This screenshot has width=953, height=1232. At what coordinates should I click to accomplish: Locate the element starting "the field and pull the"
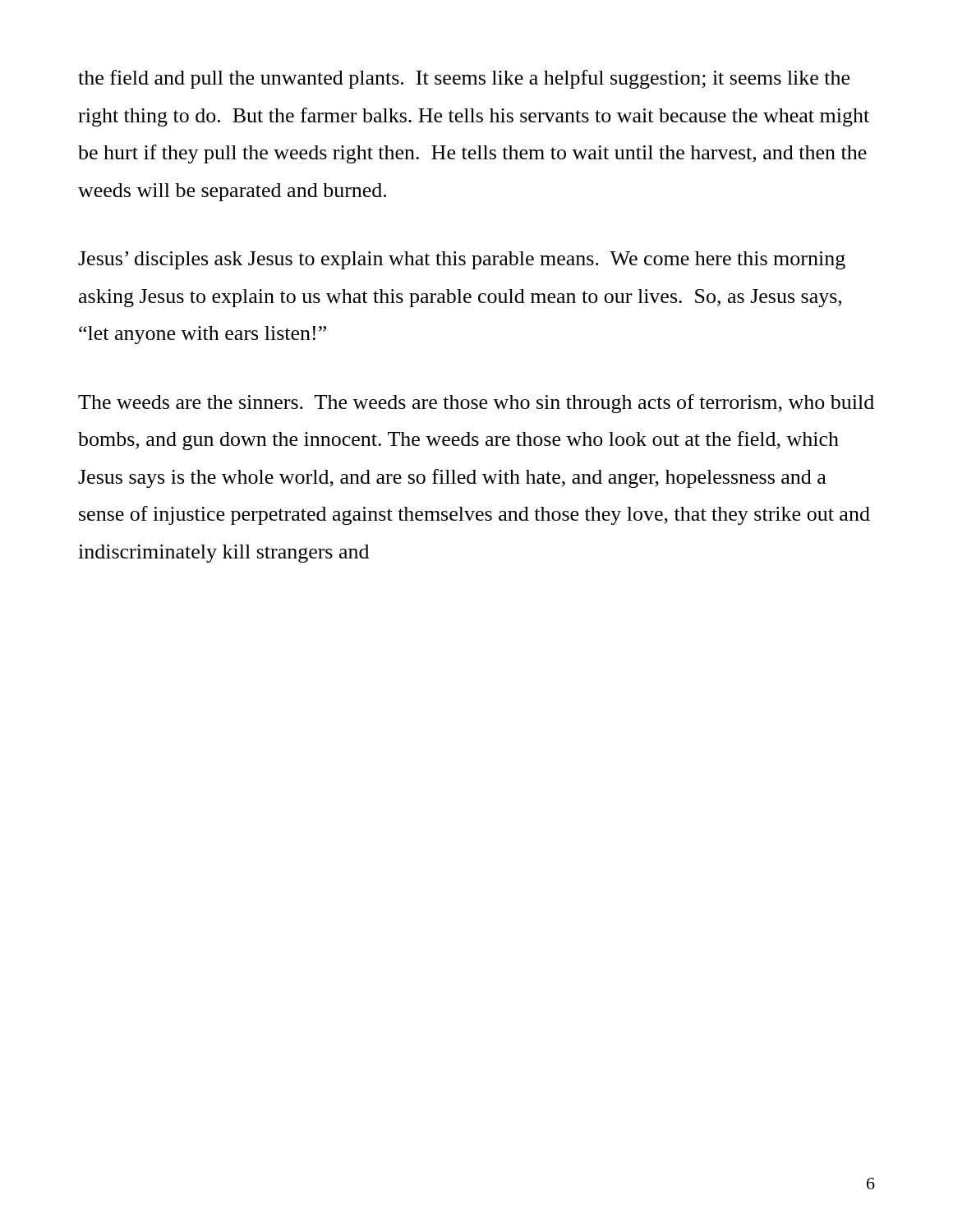pos(474,134)
